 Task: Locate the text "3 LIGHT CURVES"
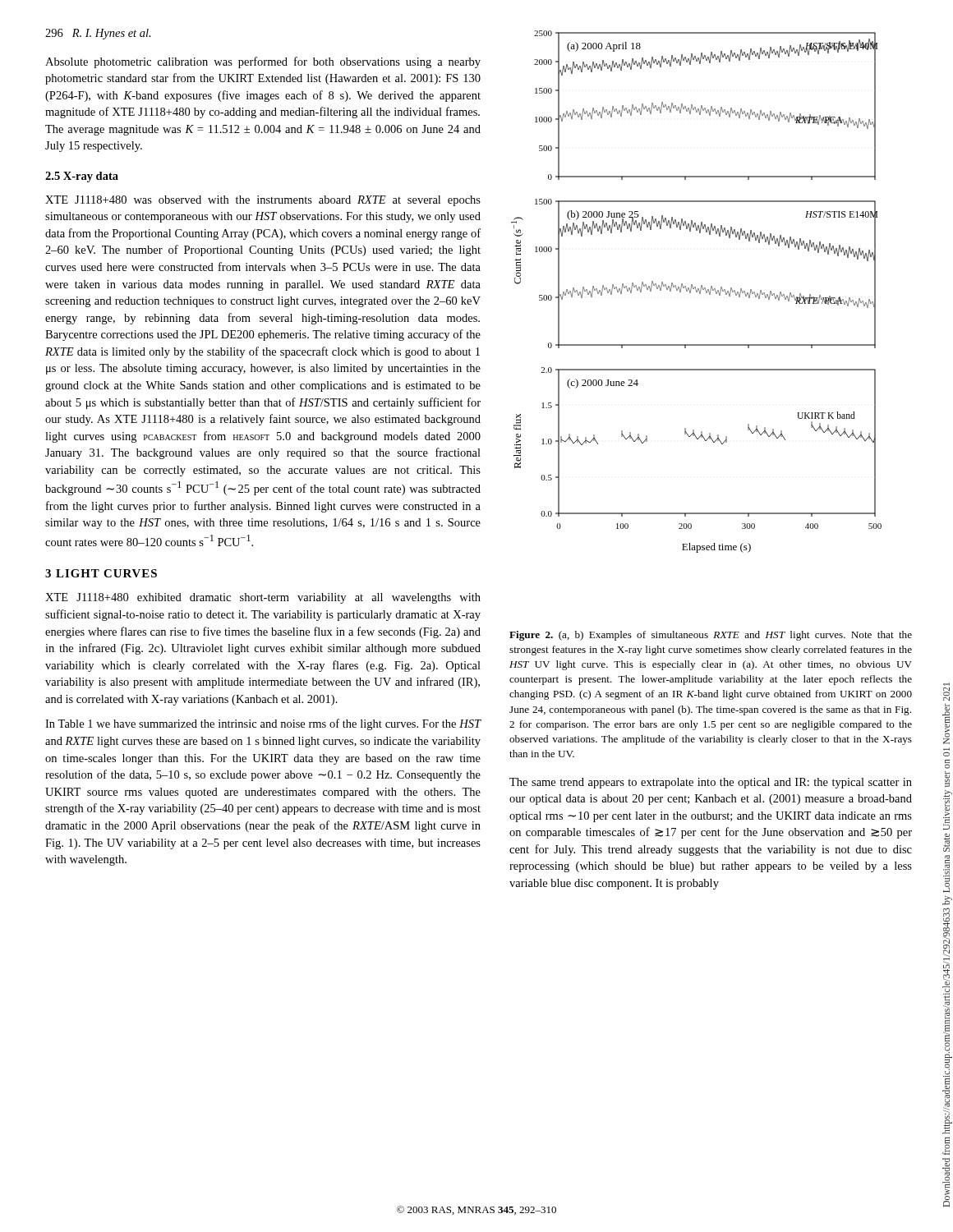[102, 574]
